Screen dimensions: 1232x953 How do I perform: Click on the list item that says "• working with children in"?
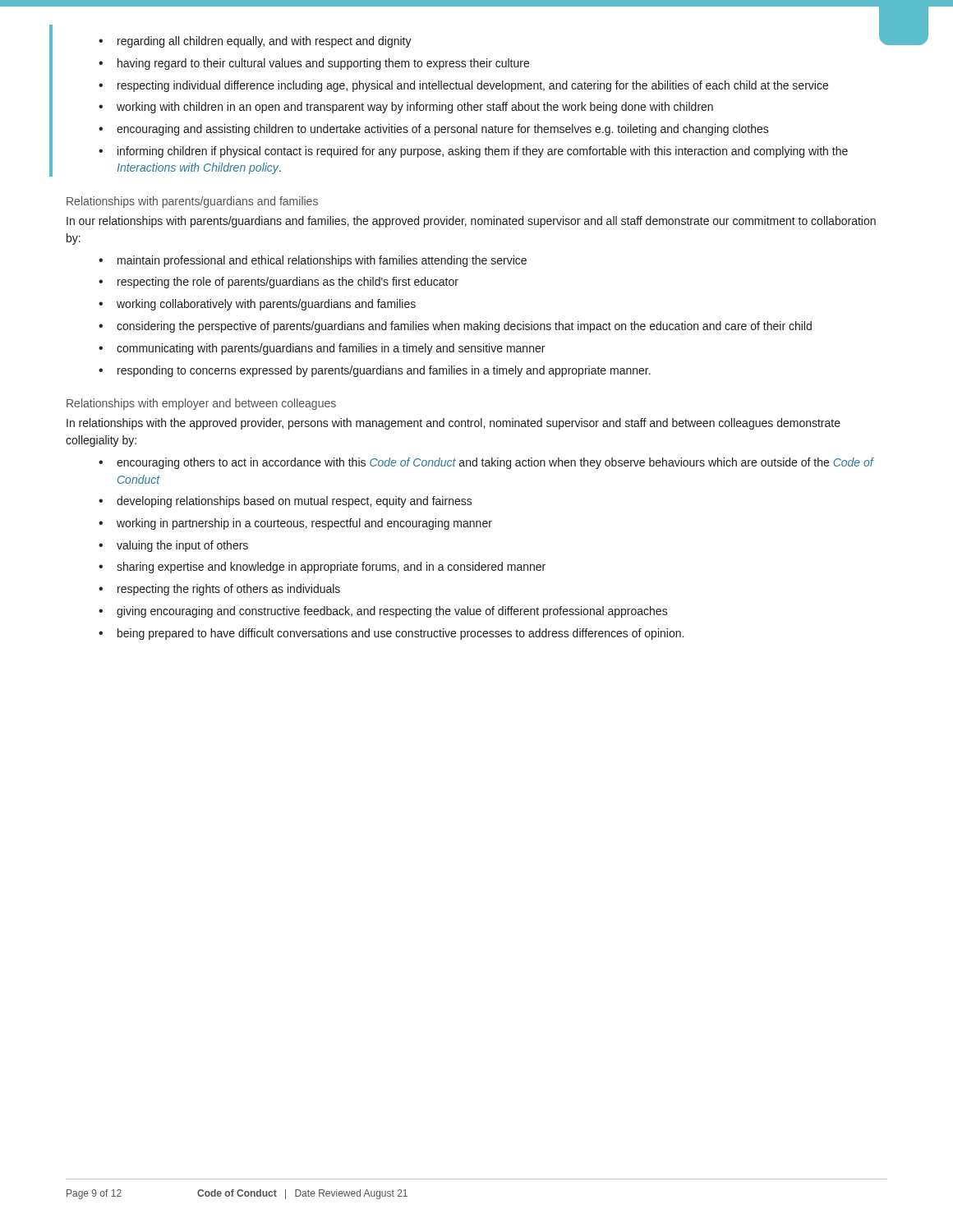pos(493,107)
